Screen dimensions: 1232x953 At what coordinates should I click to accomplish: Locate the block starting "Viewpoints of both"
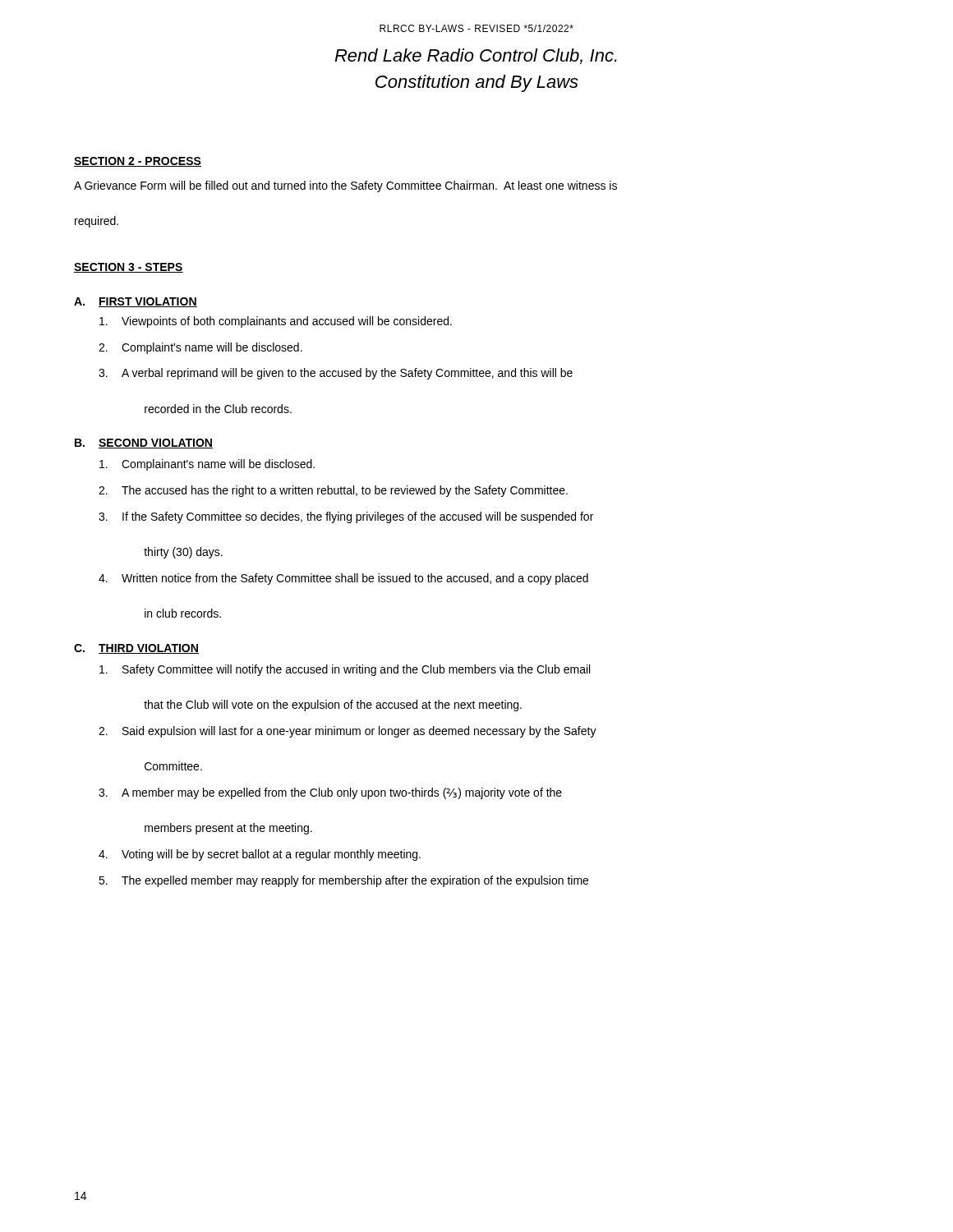pyautogui.click(x=276, y=322)
